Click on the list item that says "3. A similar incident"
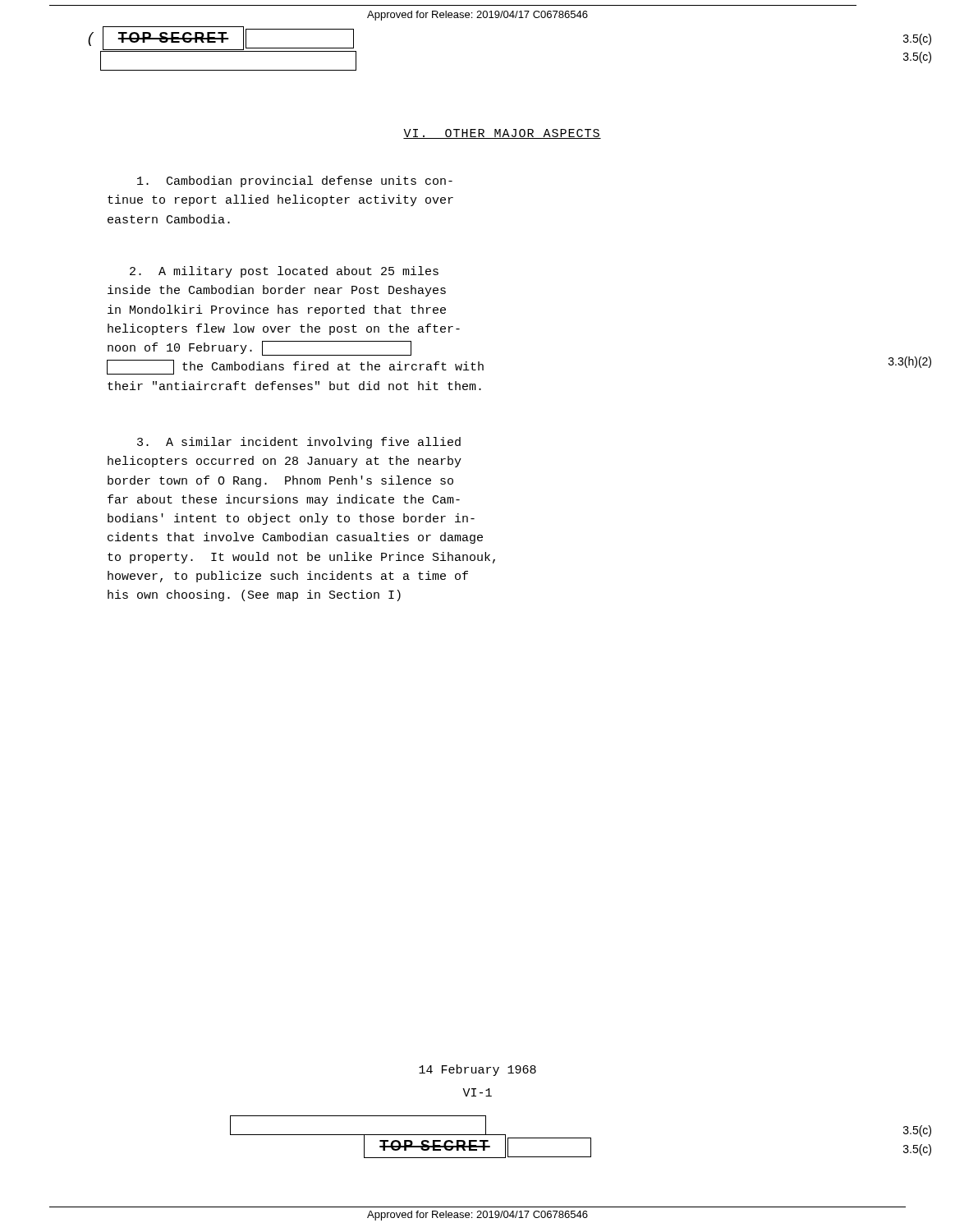This screenshot has height=1232, width=955. 303,519
